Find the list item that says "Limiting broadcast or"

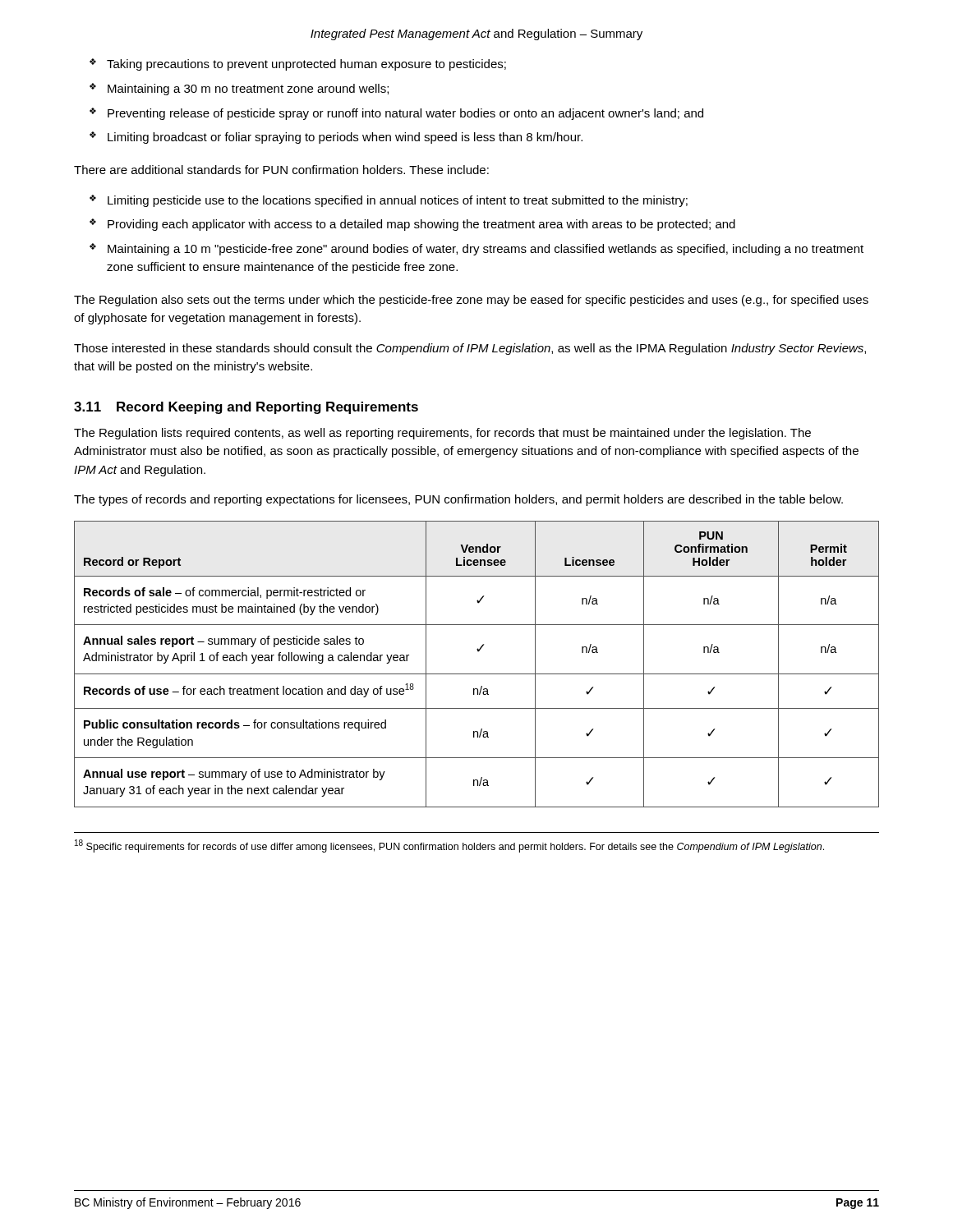345,137
